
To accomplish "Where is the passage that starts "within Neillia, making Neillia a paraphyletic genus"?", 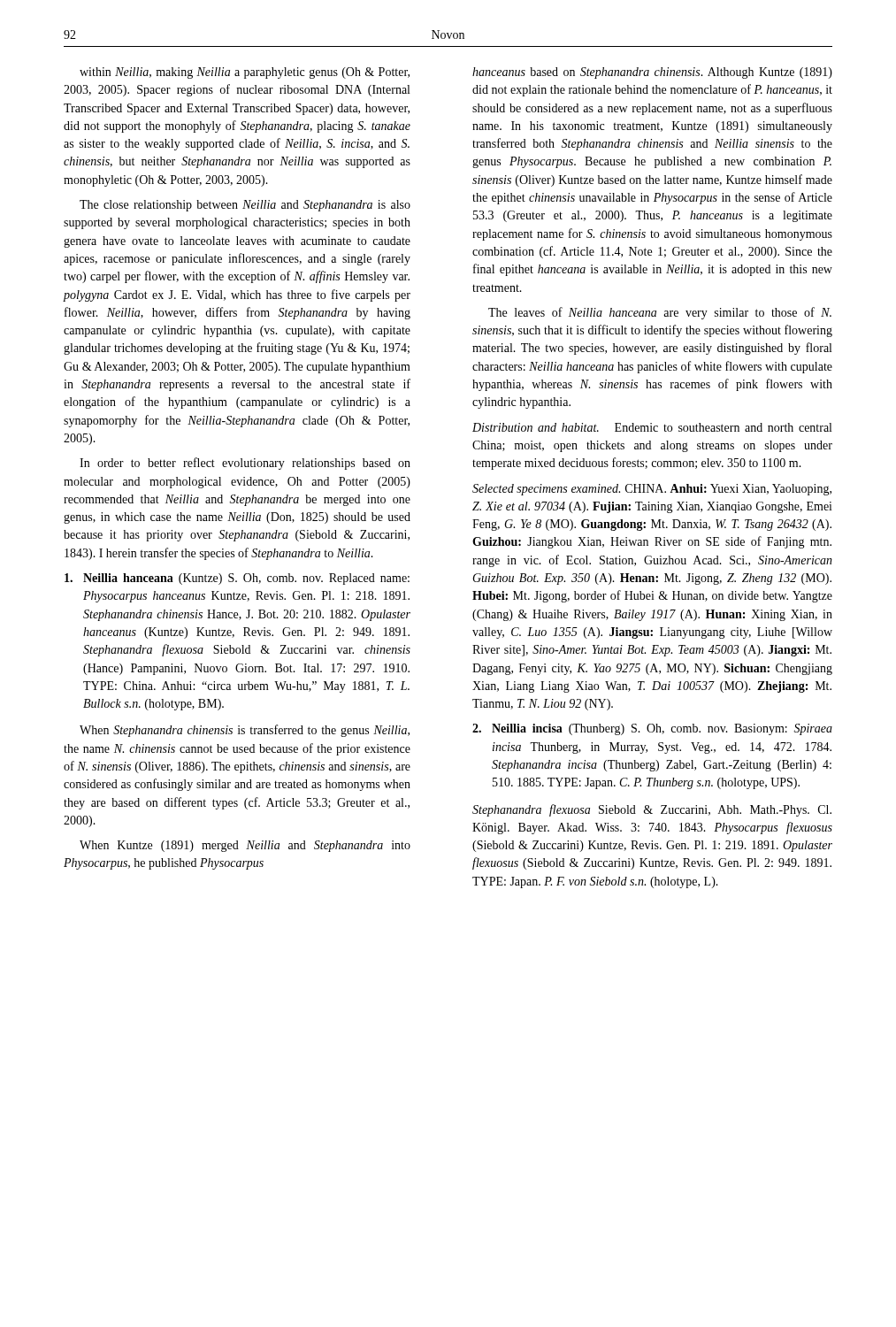I will [237, 127].
